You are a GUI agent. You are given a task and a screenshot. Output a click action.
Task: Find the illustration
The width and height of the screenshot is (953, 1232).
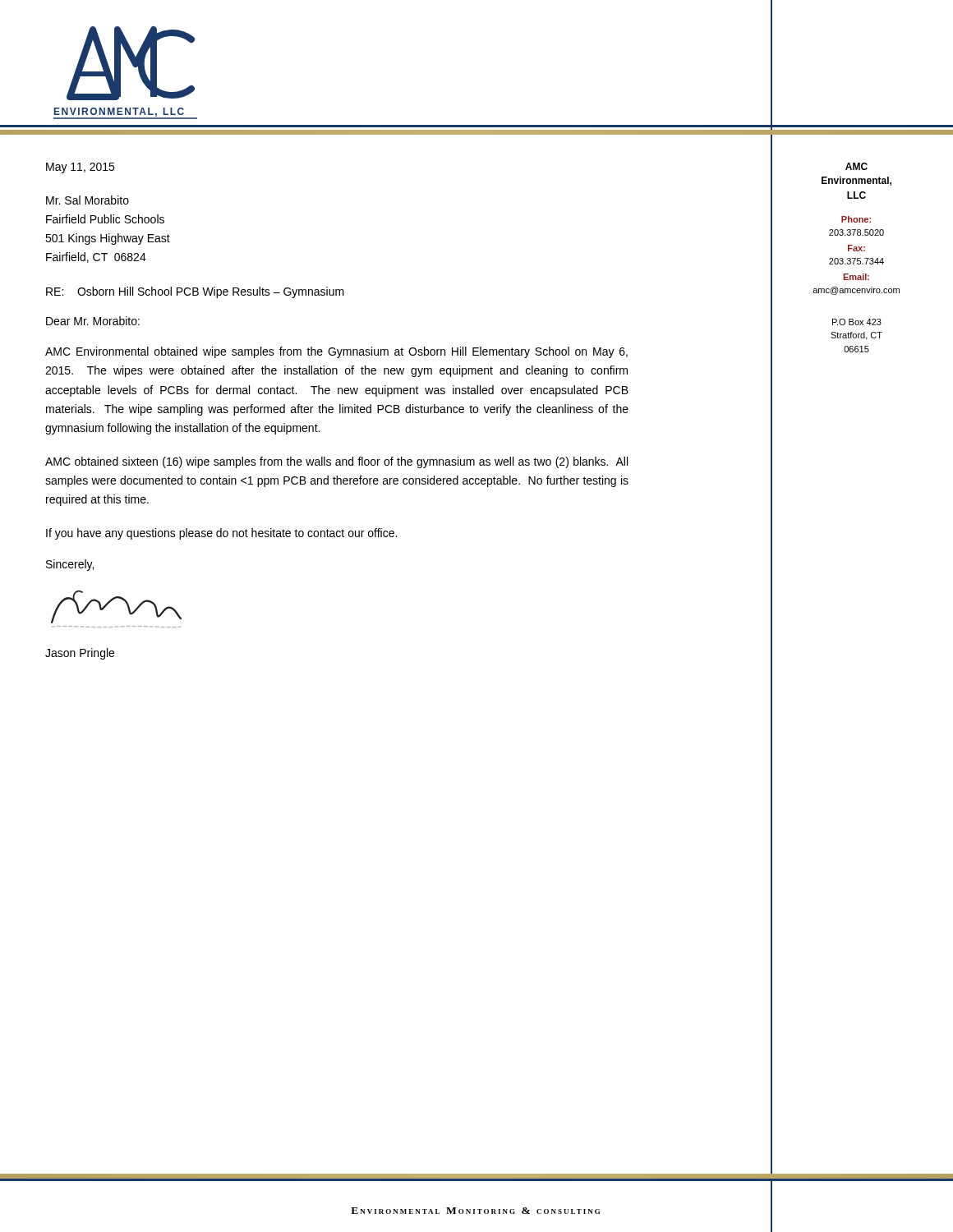(x=337, y=610)
